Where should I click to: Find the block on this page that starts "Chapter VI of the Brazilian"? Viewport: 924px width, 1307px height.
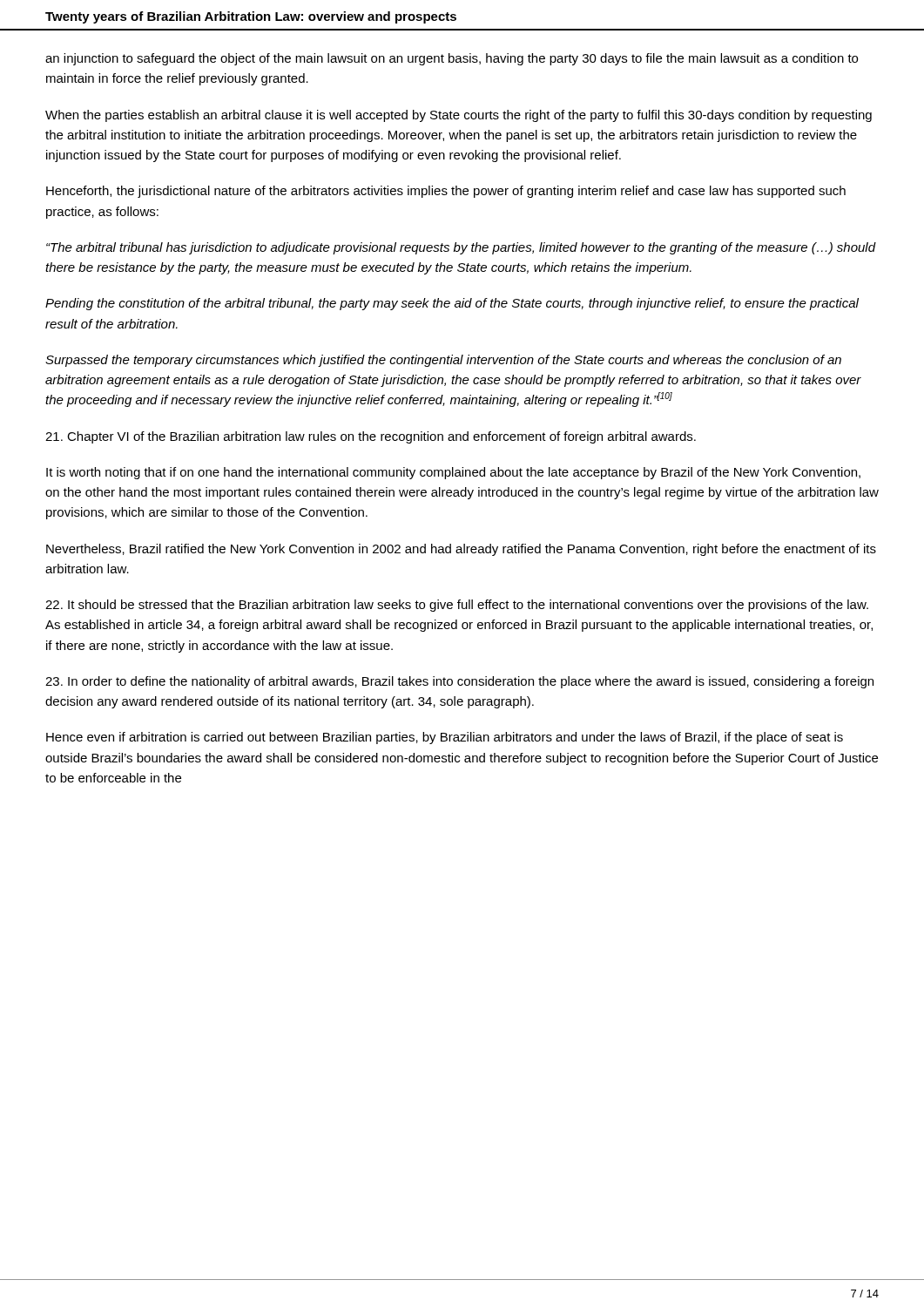pos(371,436)
